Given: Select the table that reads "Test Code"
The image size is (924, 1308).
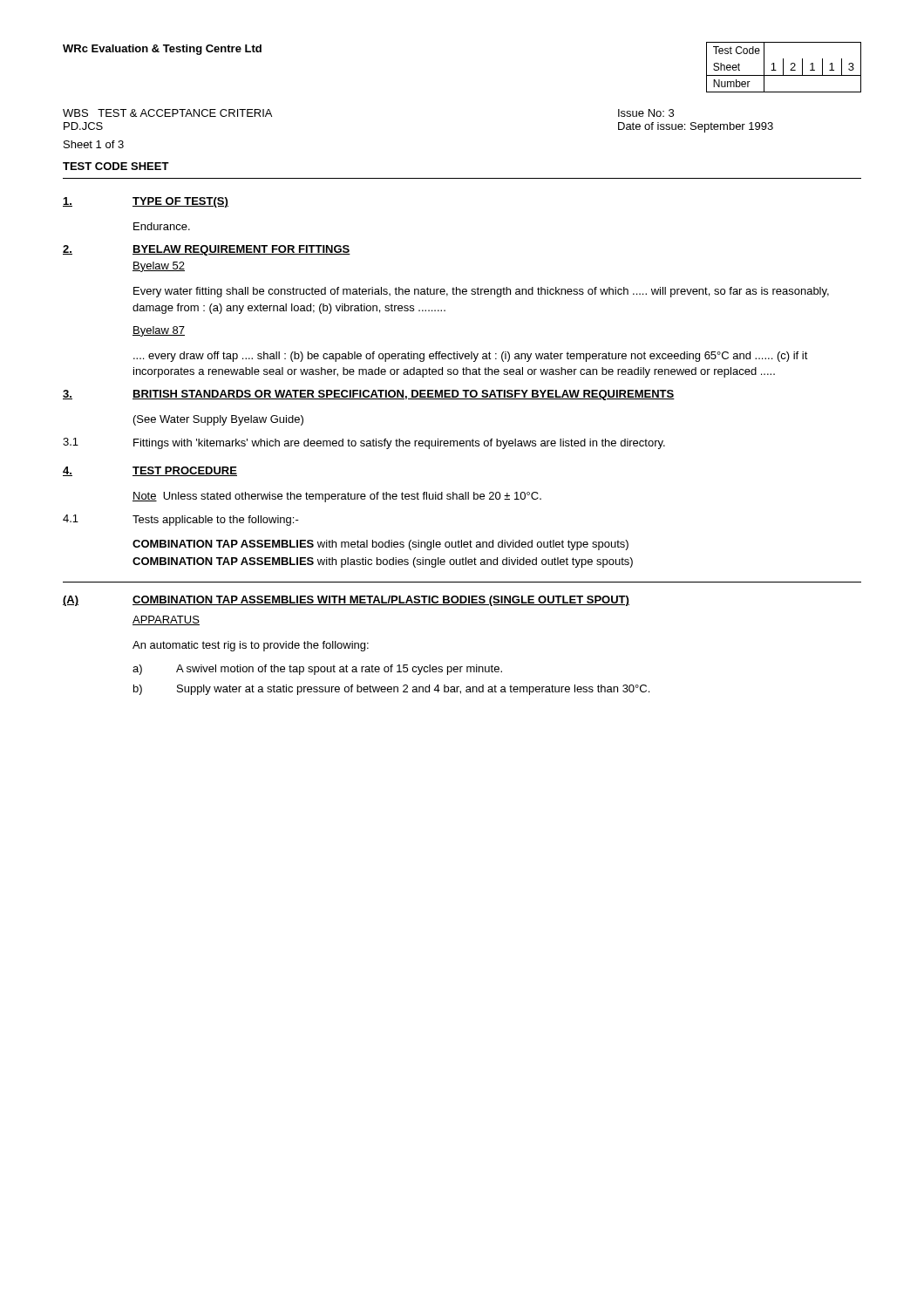Looking at the screenshot, I should tap(784, 67).
